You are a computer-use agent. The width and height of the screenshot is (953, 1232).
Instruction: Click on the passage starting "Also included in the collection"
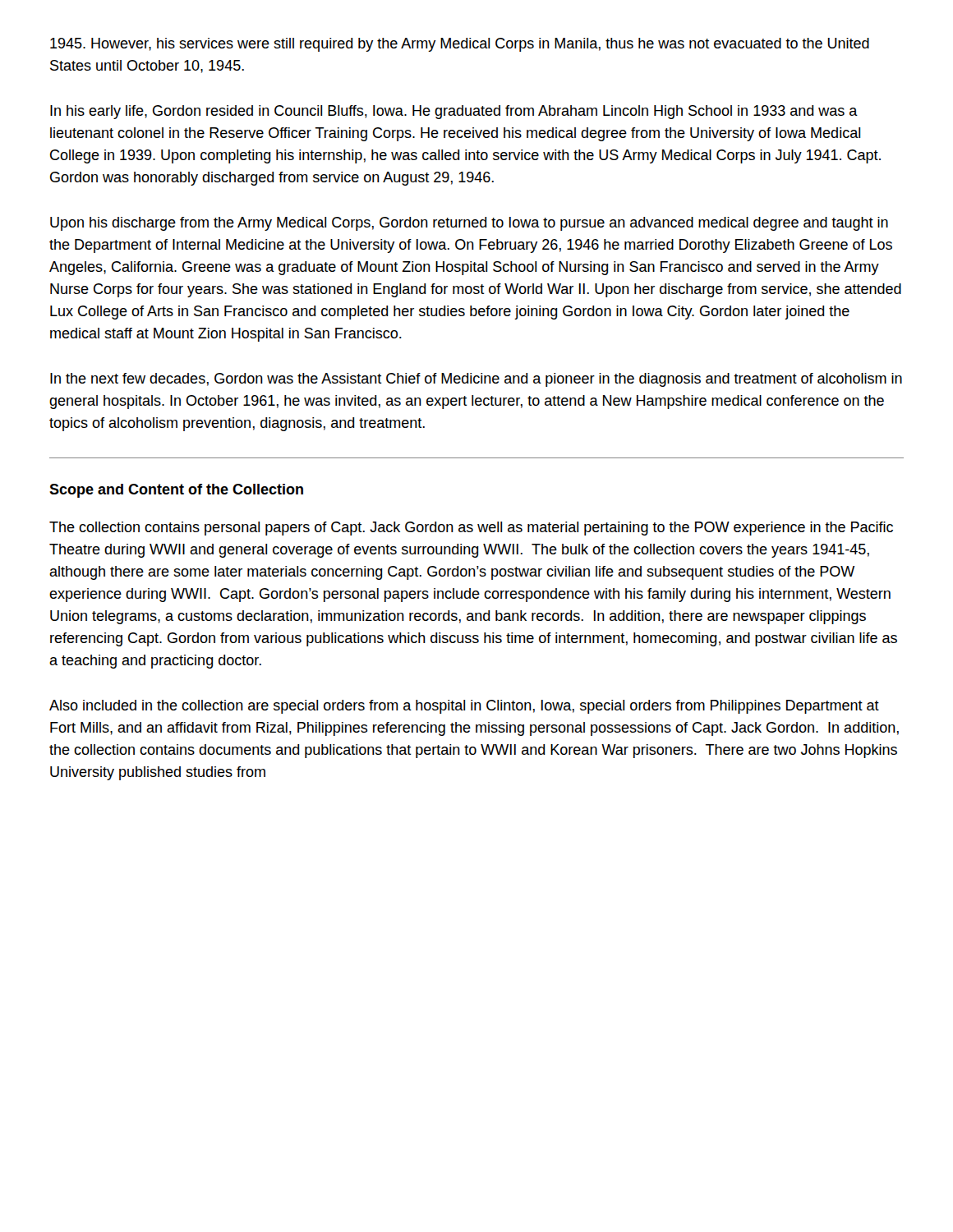point(474,739)
